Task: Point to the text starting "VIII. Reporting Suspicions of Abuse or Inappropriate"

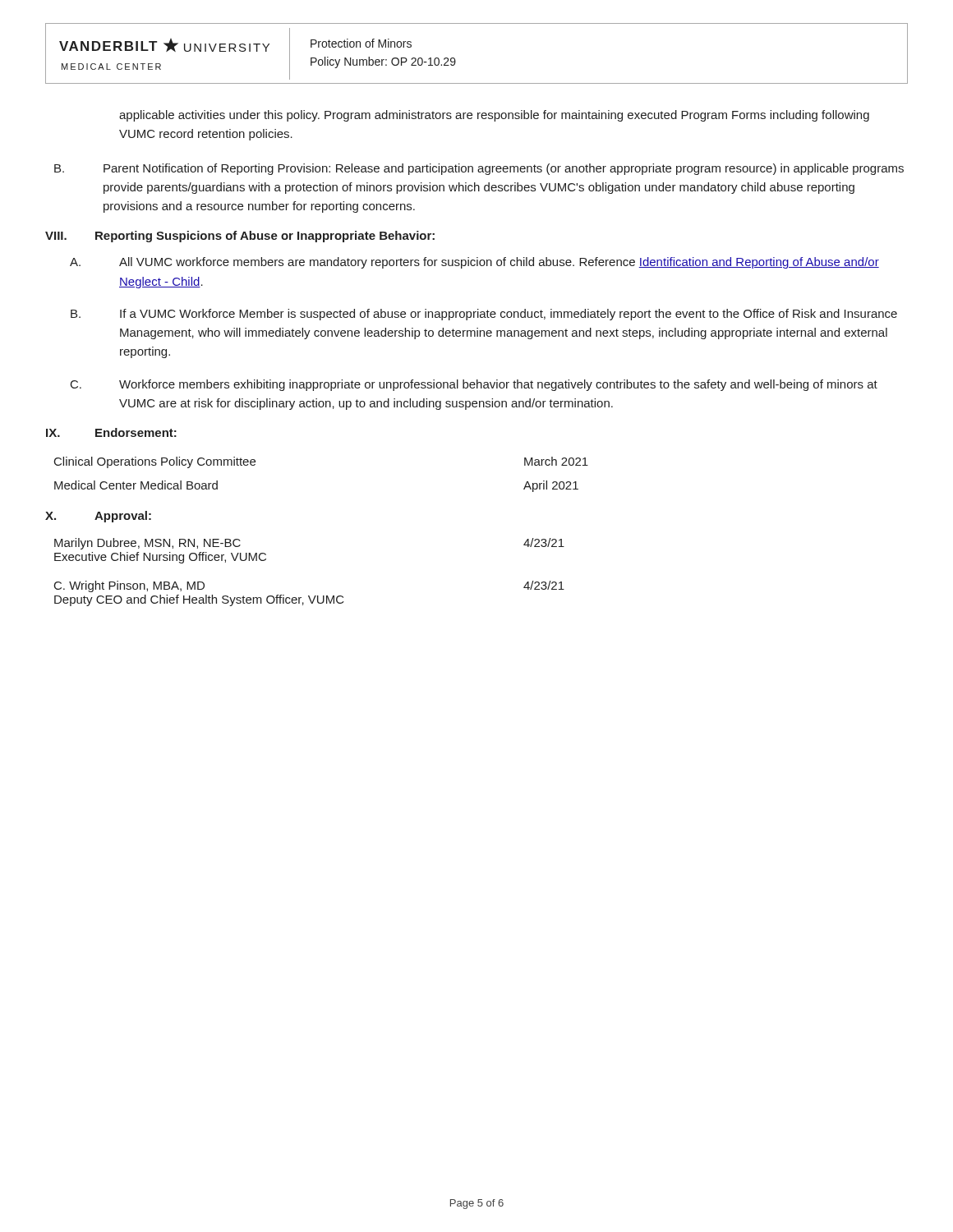Action: [x=240, y=235]
